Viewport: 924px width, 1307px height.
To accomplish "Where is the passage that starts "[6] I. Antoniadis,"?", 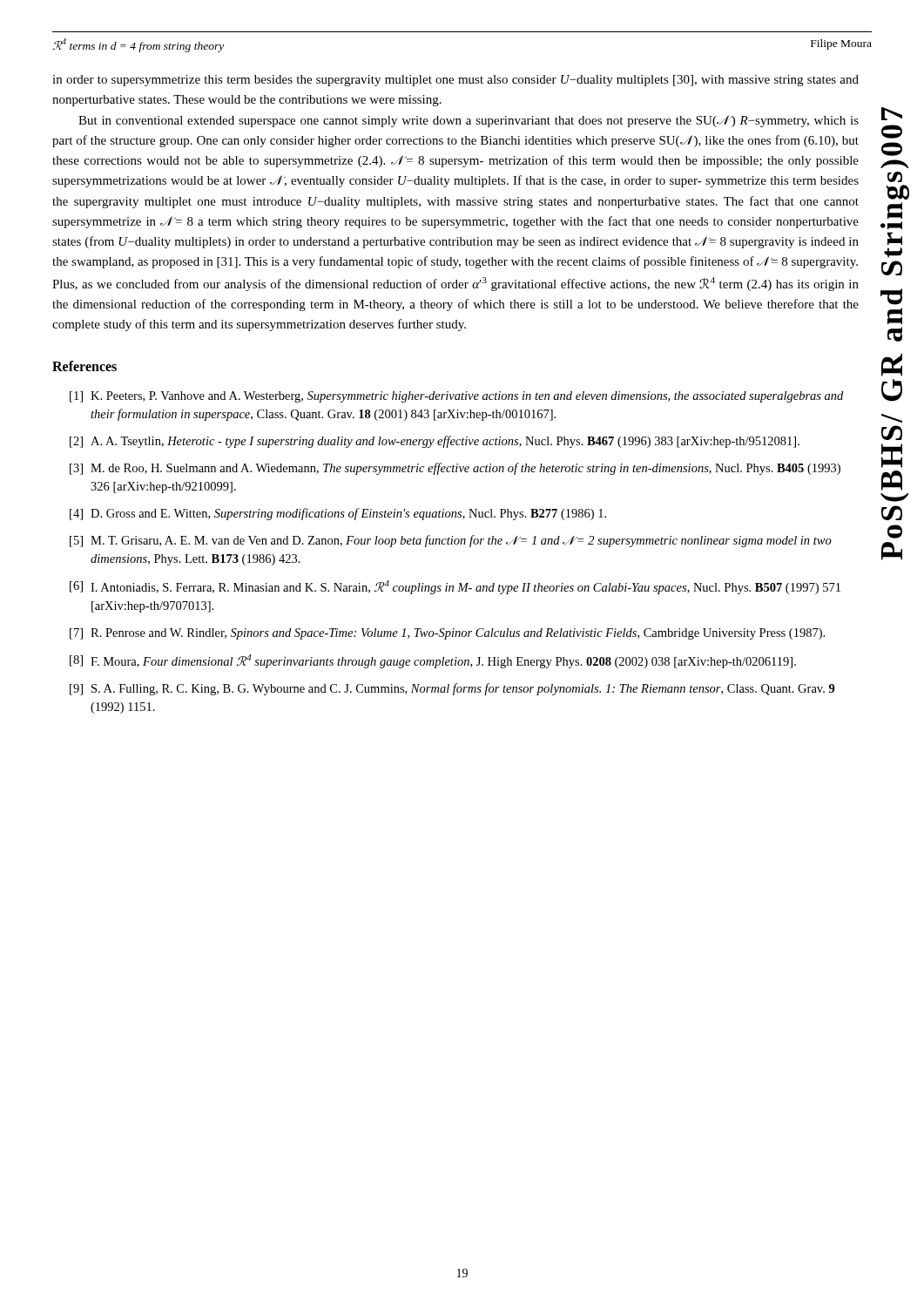I will tap(455, 596).
